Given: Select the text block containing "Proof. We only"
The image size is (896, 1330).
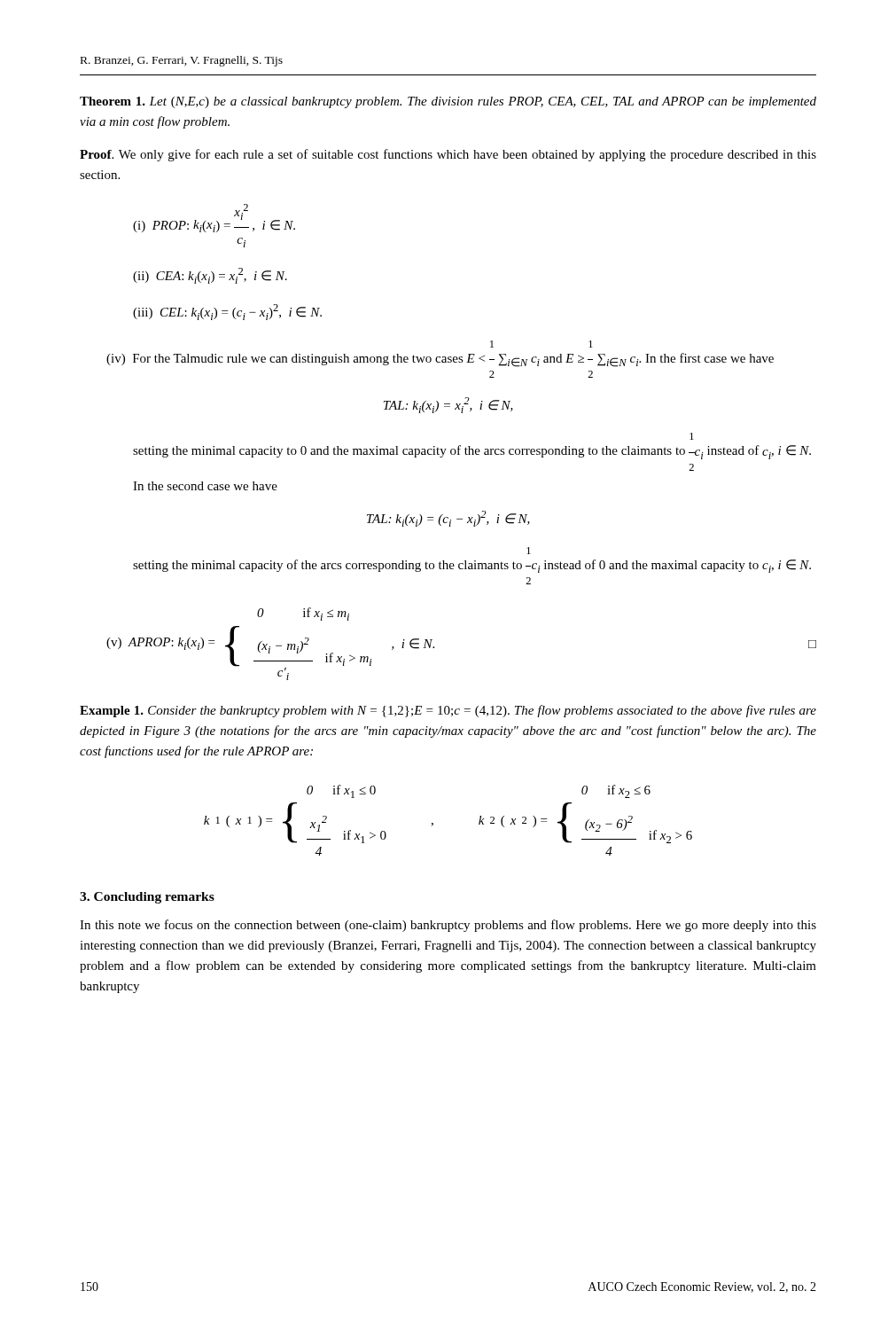Looking at the screenshot, I should (448, 165).
